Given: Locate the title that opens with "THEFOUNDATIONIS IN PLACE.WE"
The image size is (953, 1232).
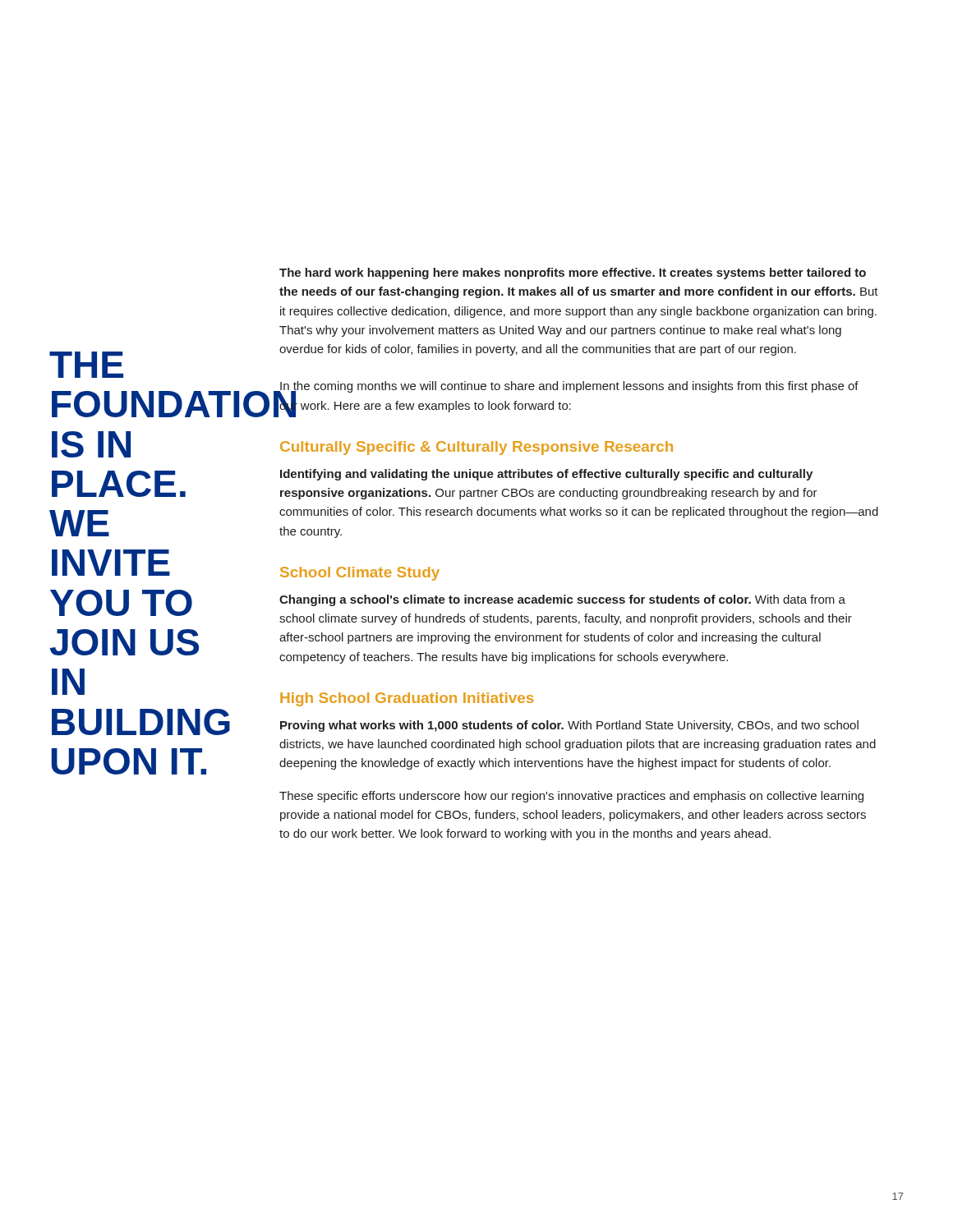Looking at the screenshot, I should (144, 563).
